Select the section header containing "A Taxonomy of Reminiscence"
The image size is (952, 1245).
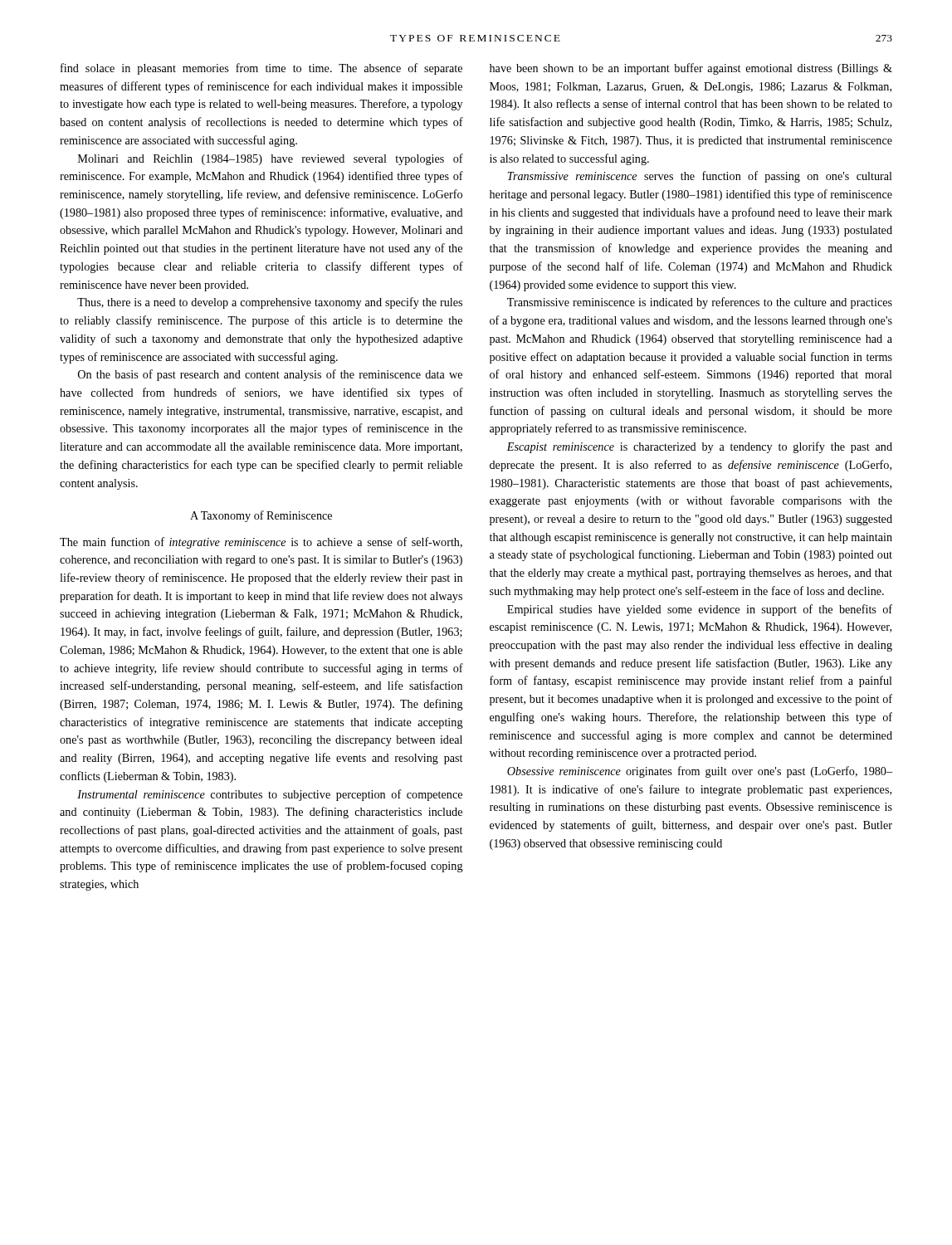tap(261, 516)
